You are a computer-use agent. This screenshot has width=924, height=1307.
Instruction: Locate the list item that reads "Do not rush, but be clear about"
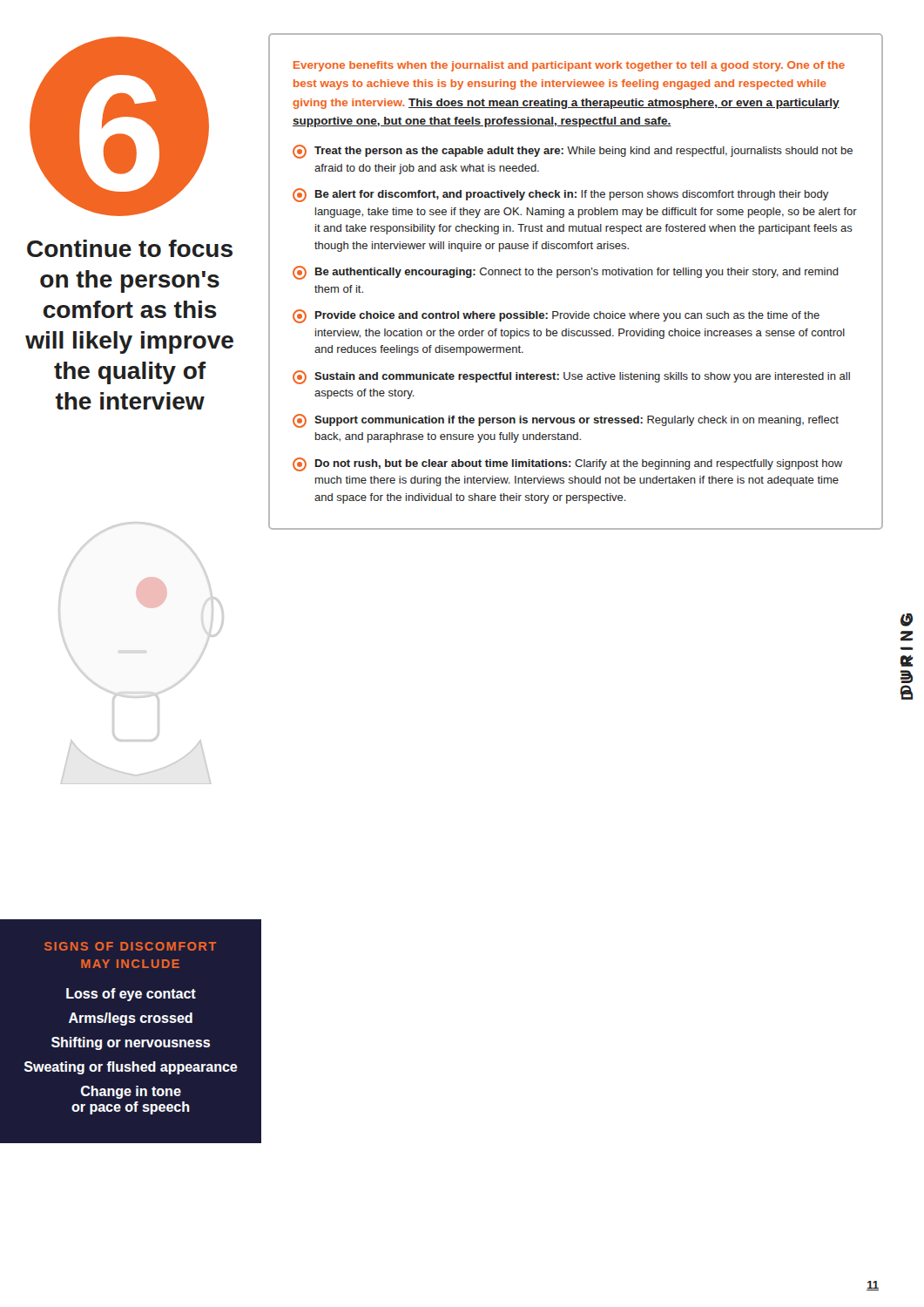576,480
